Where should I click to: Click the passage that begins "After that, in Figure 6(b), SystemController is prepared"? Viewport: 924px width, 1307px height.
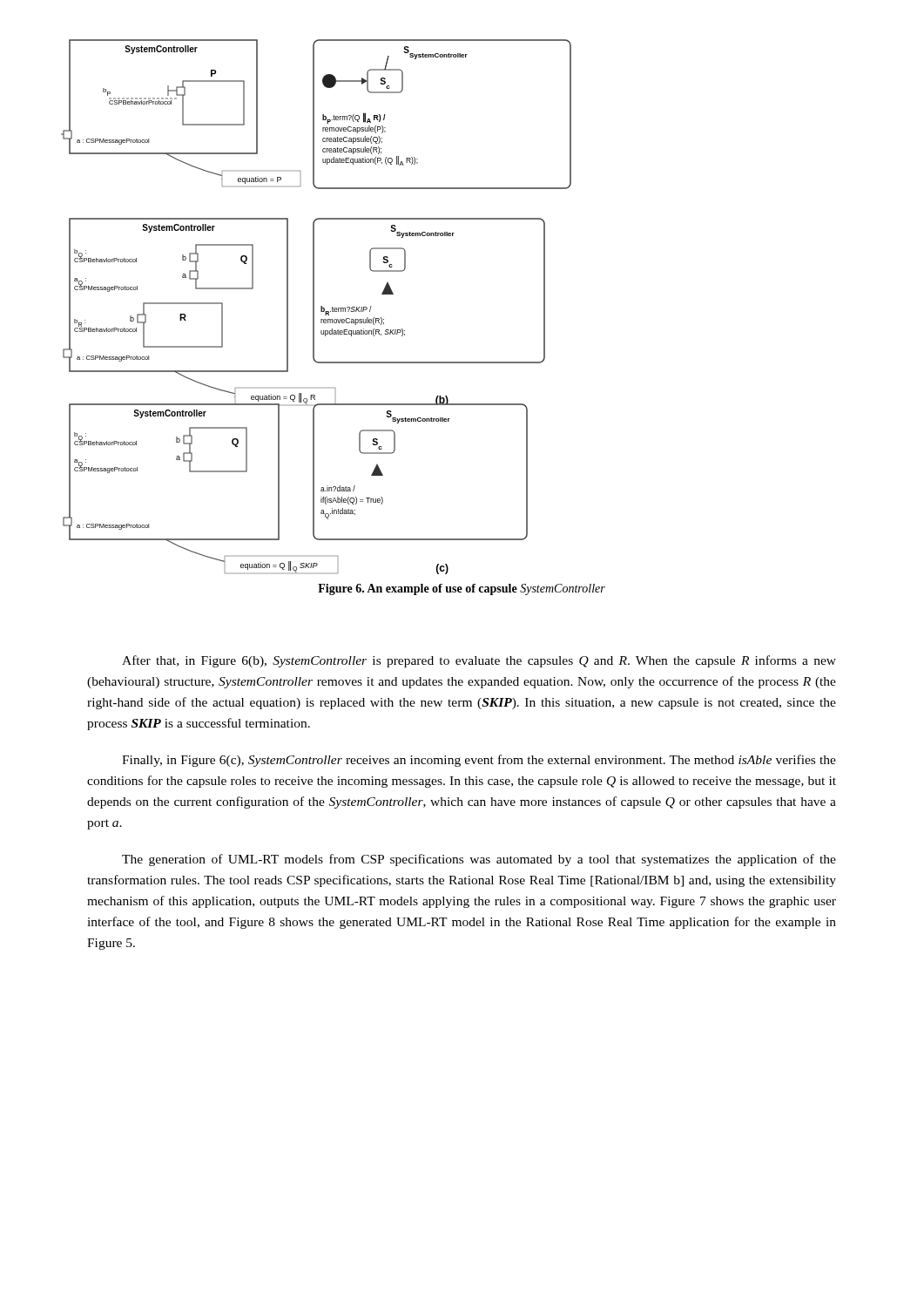pos(462,691)
